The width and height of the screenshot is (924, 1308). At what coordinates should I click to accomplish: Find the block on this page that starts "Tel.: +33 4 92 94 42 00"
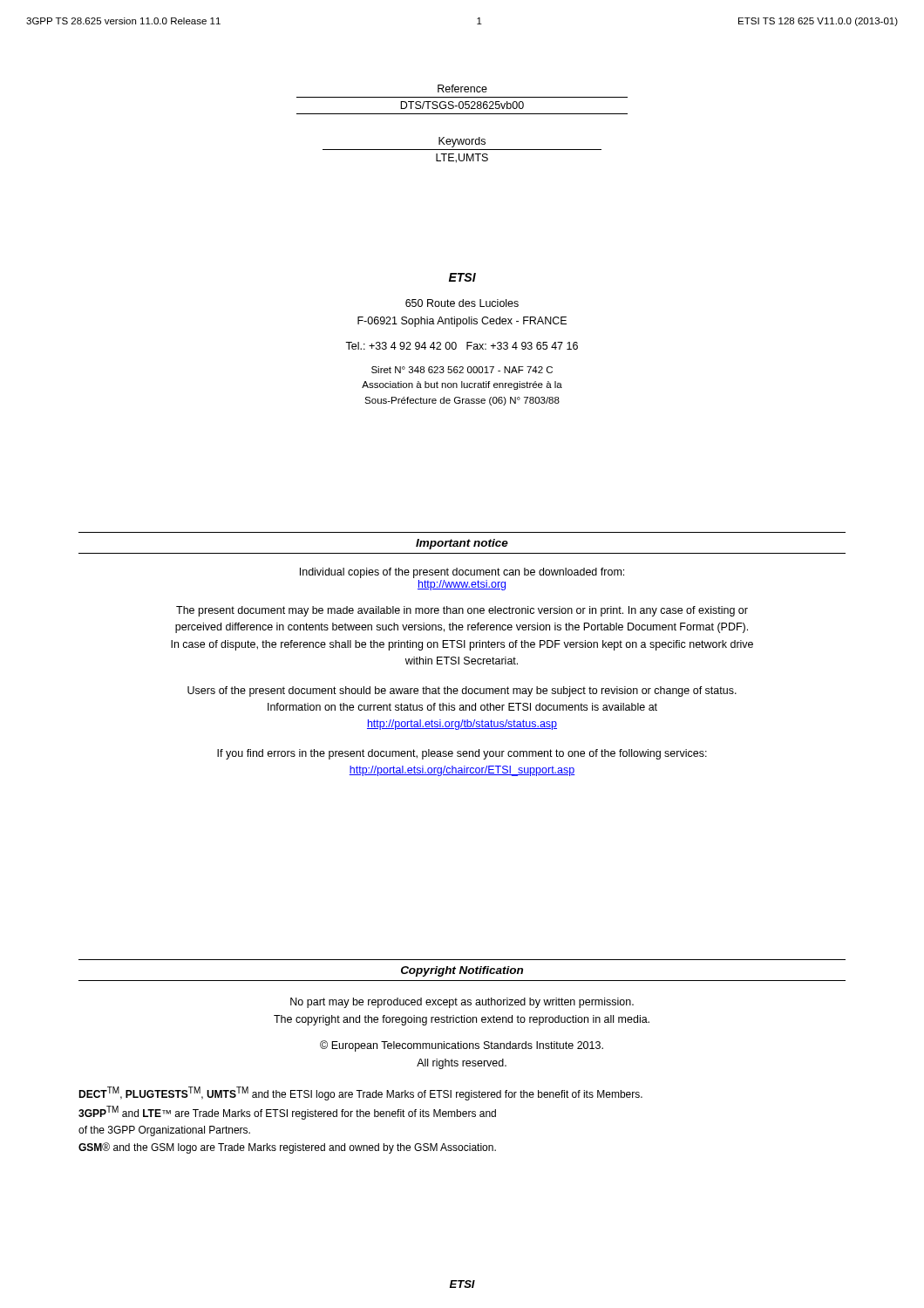click(x=462, y=346)
